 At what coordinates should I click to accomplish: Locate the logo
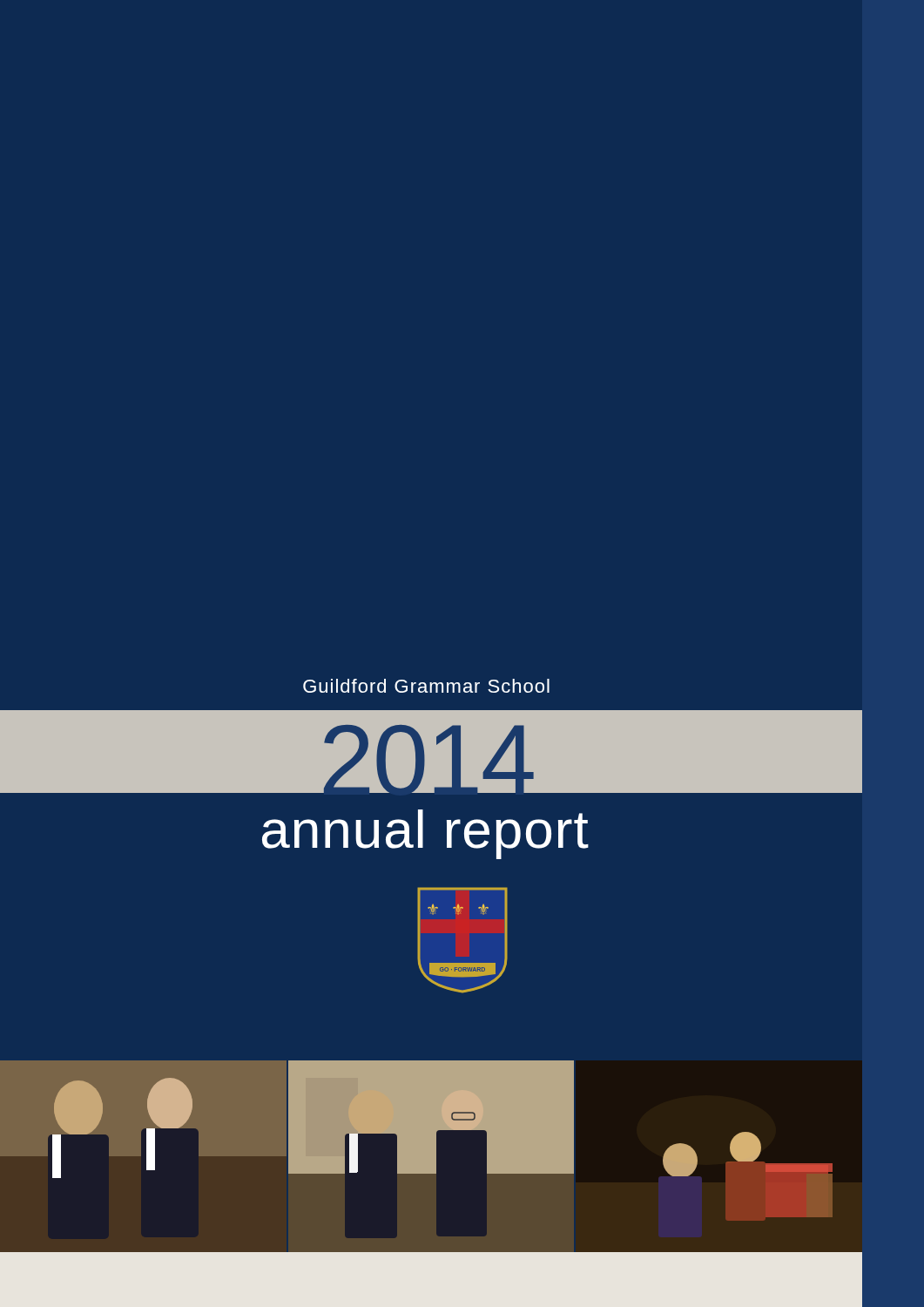click(462, 937)
